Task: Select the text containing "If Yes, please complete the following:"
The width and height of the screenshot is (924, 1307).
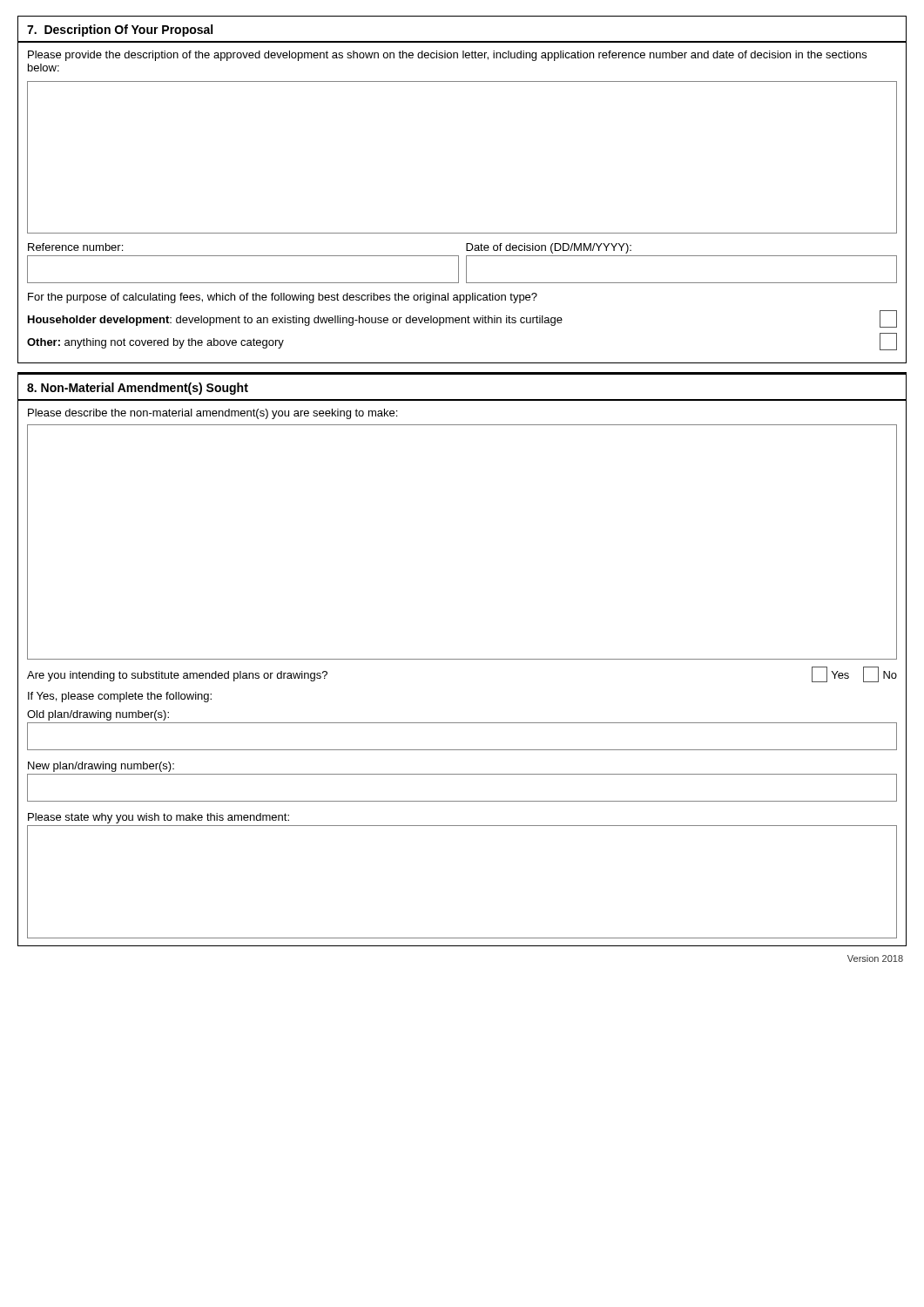Action: pos(120,696)
